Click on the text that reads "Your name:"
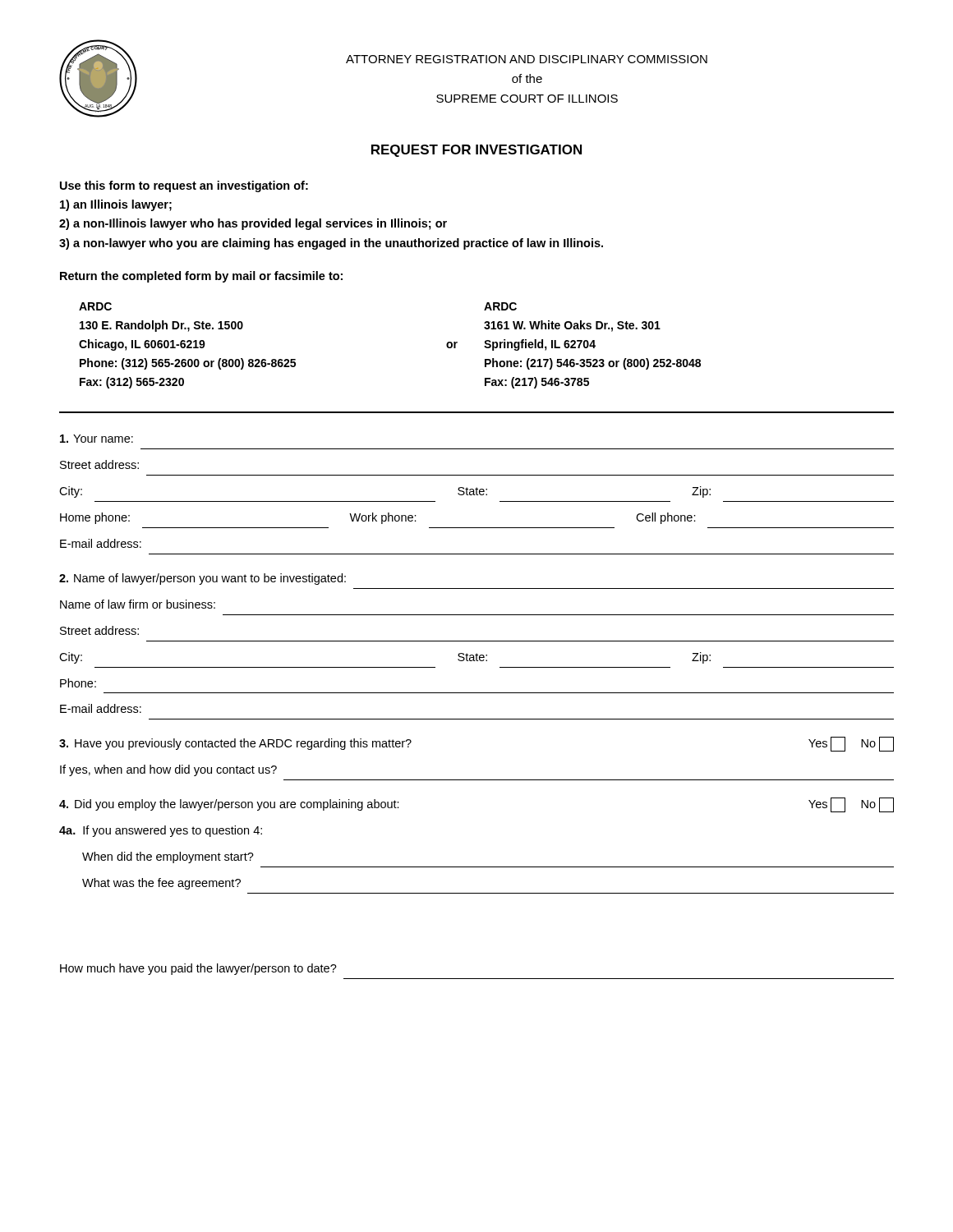Screen dimensions: 1232x953 pyautogui.click(x=476, y=440)
